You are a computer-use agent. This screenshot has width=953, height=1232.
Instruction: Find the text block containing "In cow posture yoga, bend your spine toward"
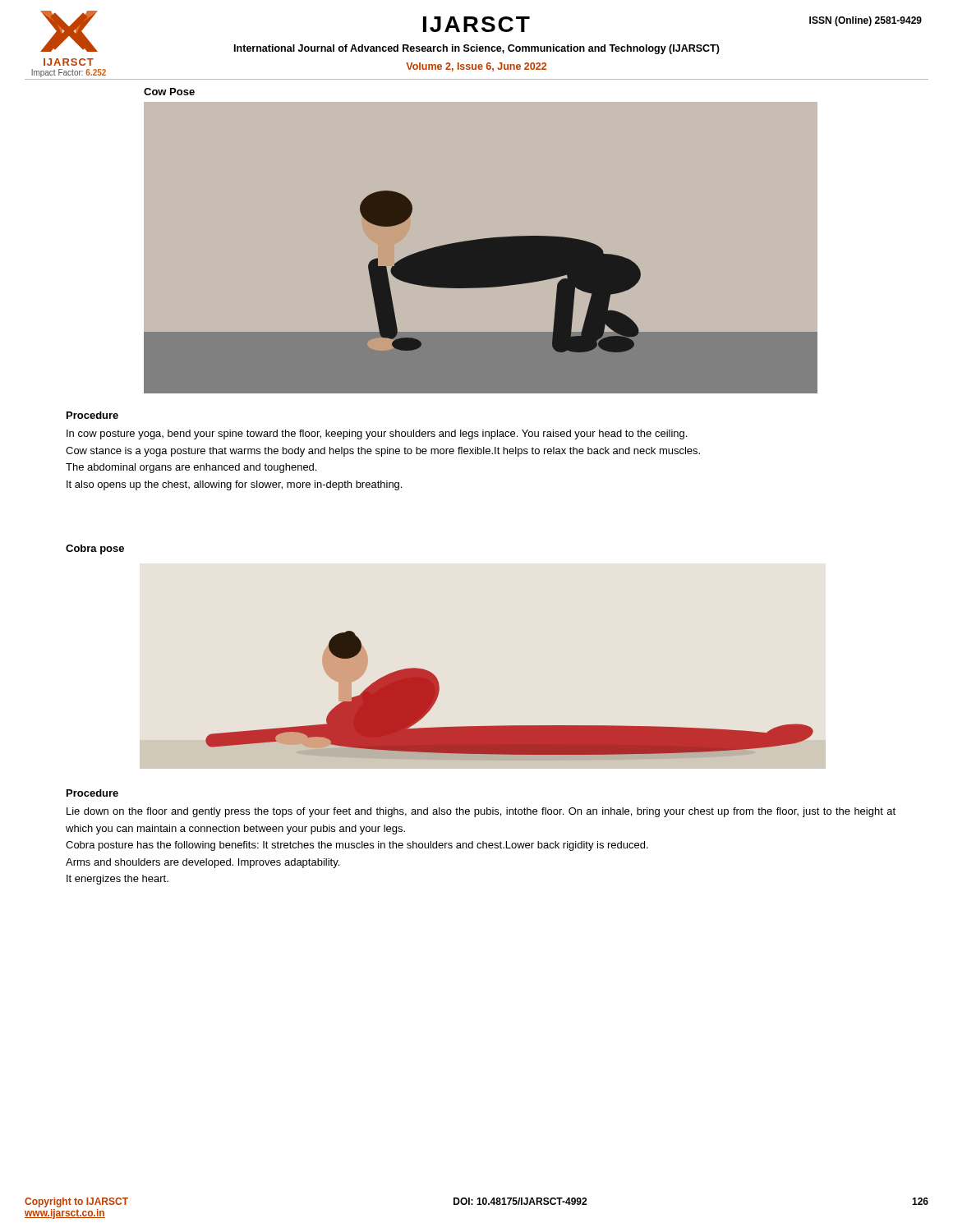tap(383, 459)
